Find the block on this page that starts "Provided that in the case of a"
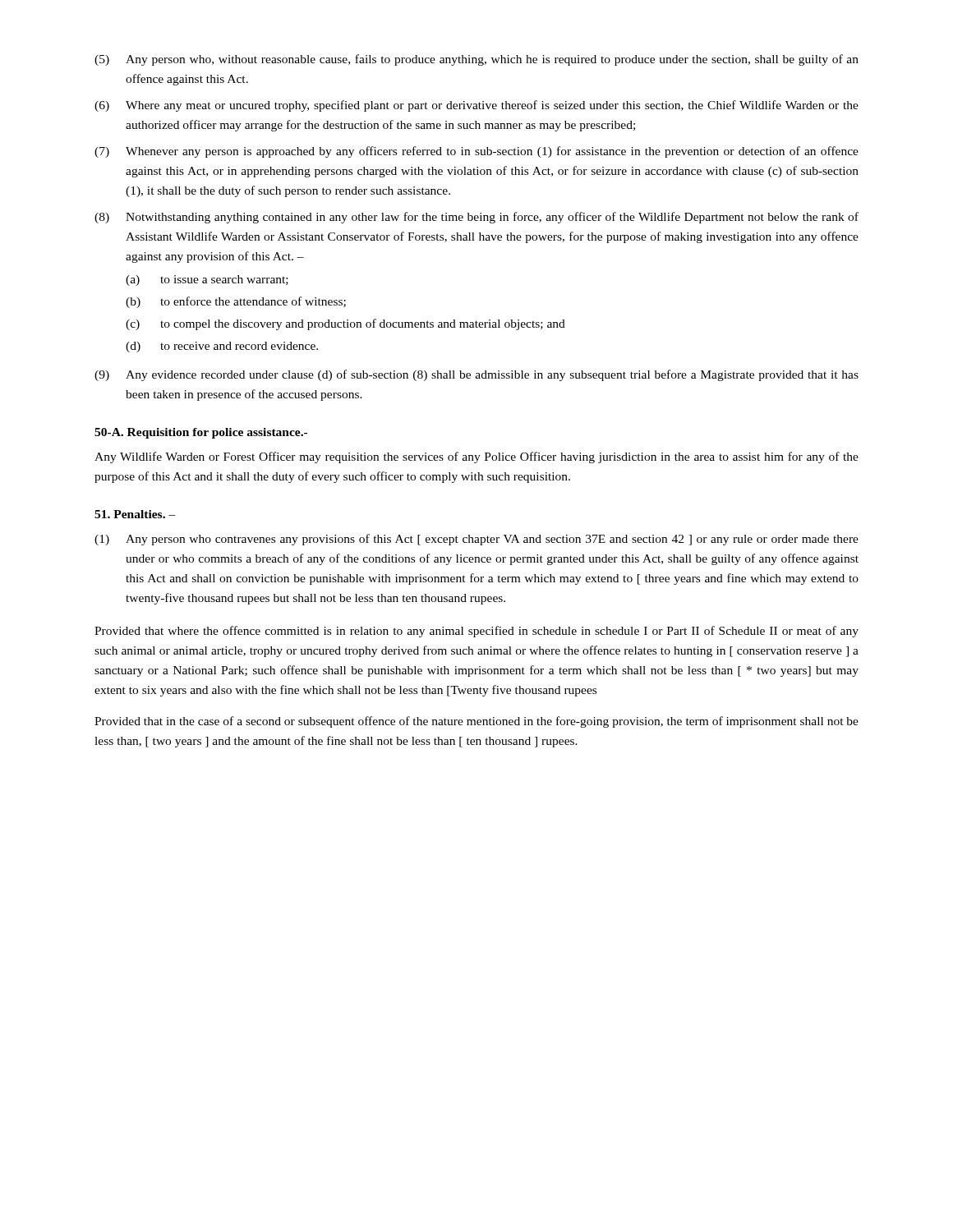Viewport: 953px width, 1232px height. click(x=476, y=731)
